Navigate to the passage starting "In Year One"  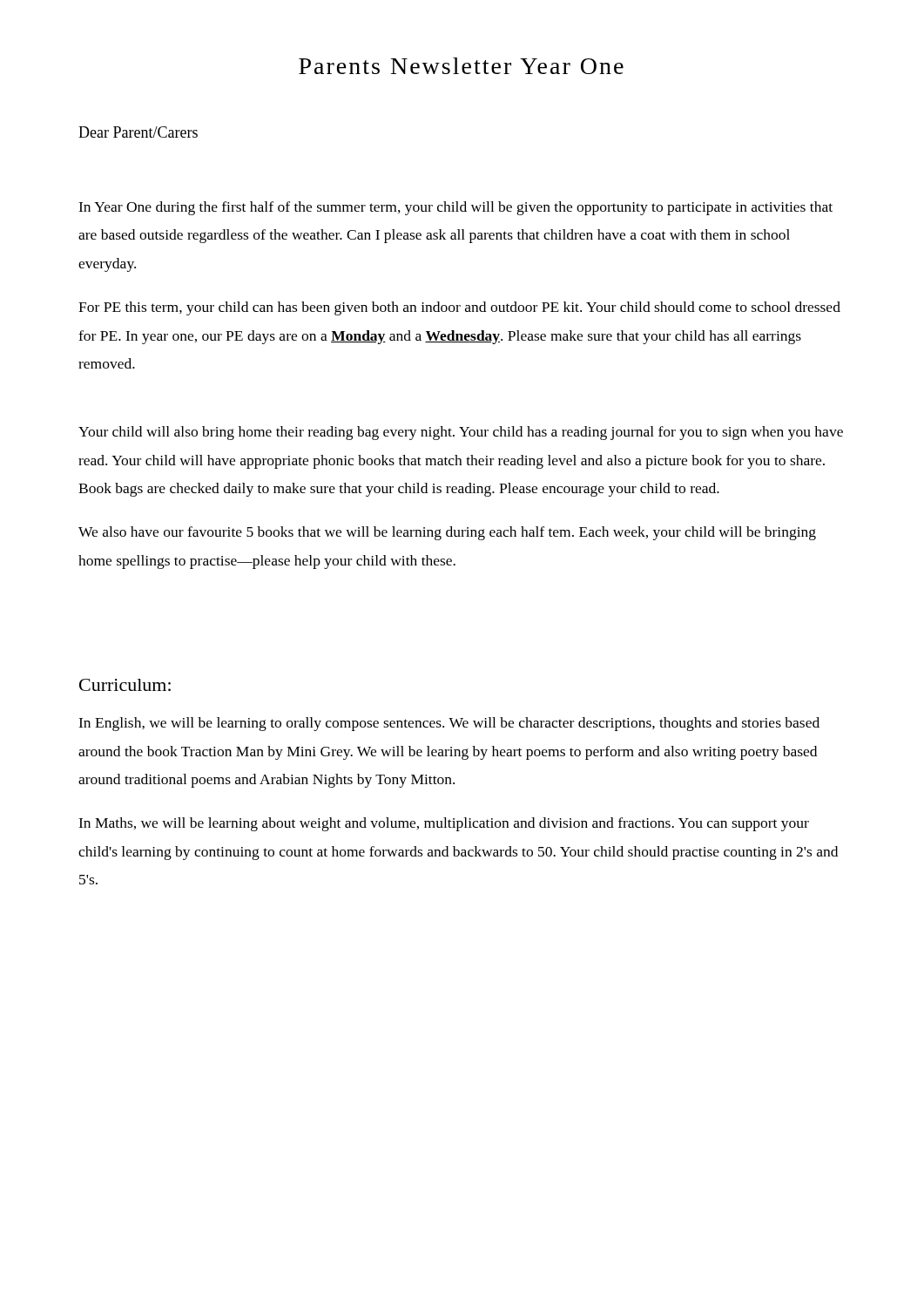[455, 235]
